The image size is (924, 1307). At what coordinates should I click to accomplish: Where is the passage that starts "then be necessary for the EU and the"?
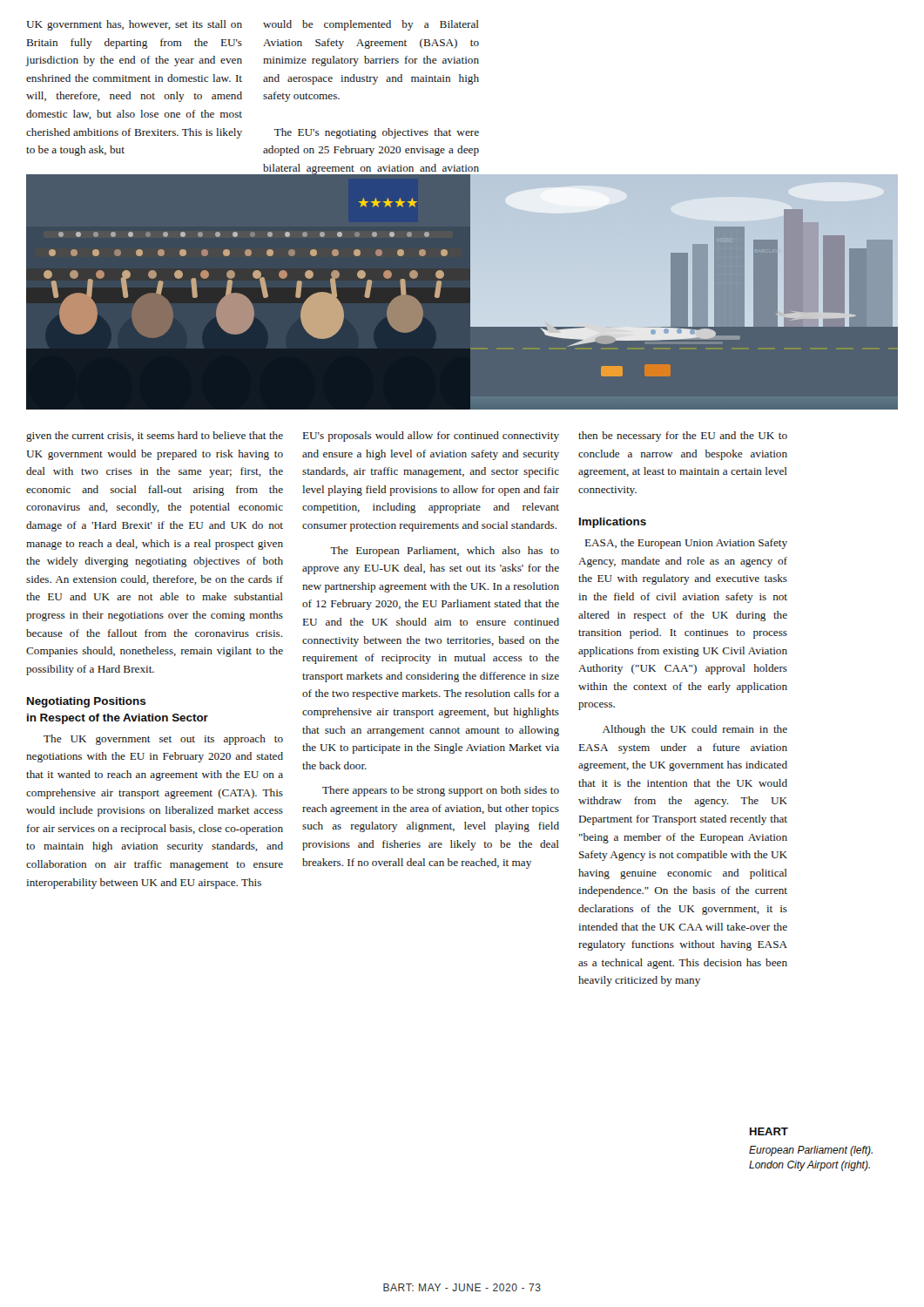(683, 437)
